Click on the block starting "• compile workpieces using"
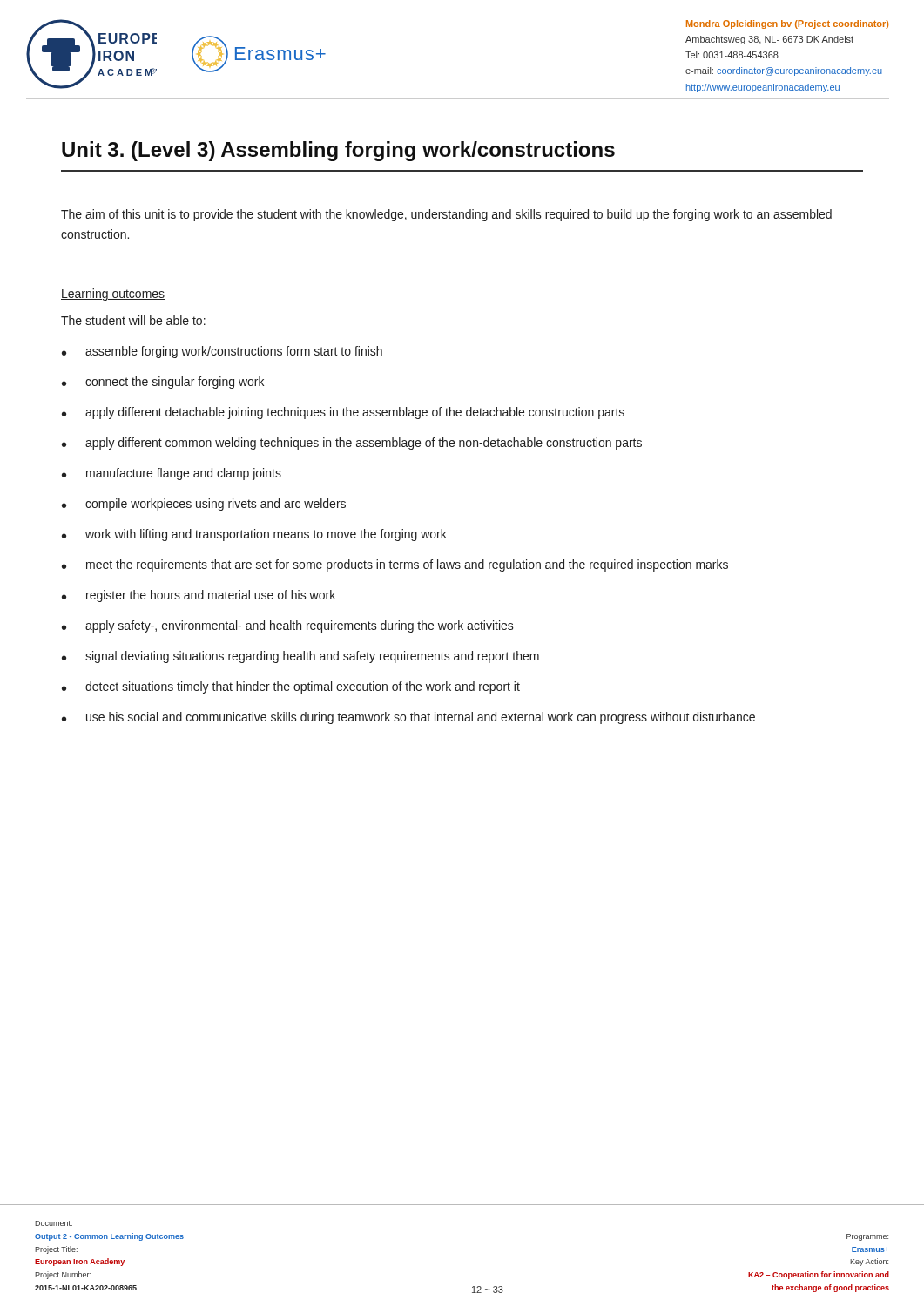The height and width of the screenshot is (1307, 924). pyautogui.click(x=204, y=506)
